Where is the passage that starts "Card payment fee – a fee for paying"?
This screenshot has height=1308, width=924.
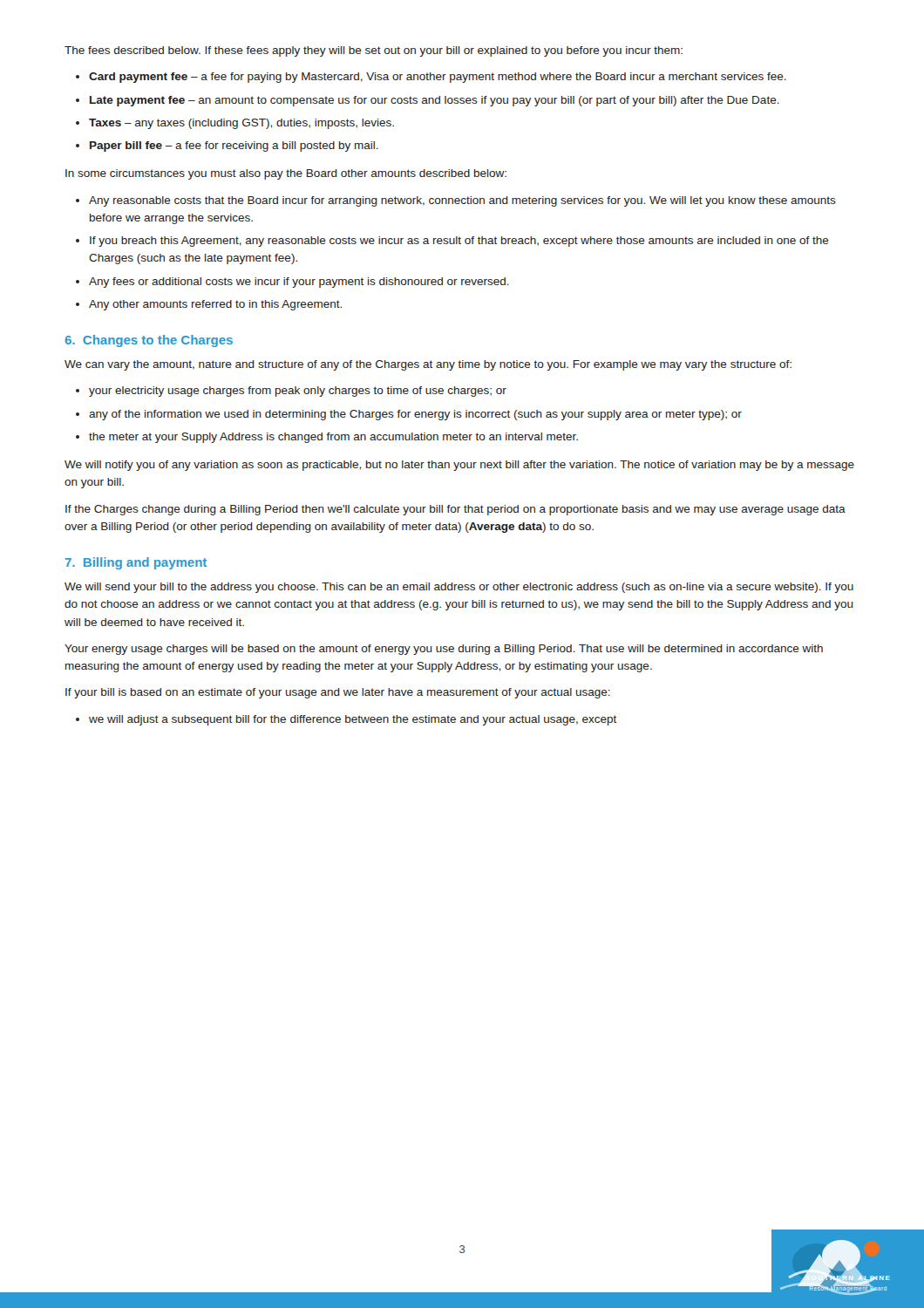438,77
